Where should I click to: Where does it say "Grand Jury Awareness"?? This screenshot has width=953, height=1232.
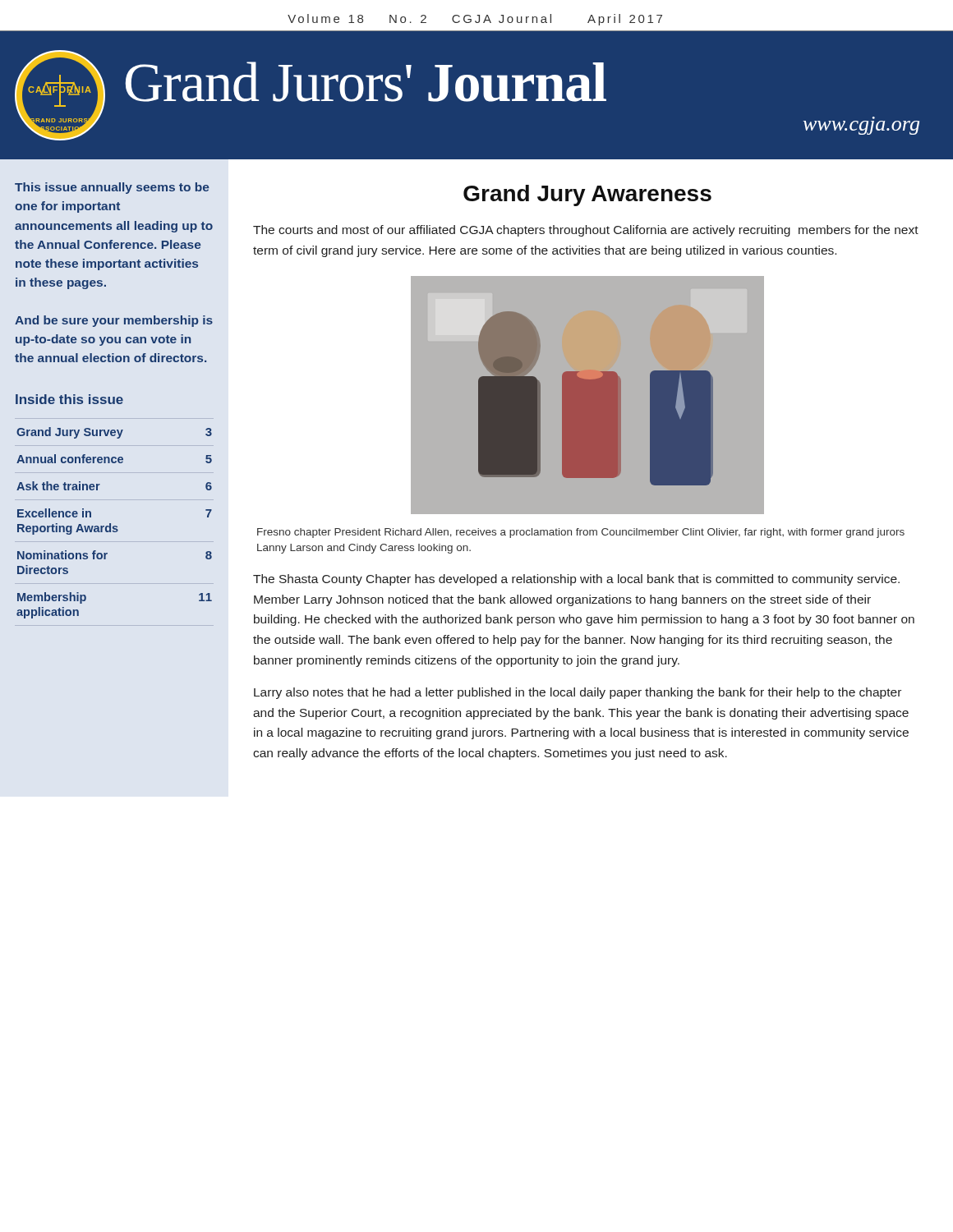point(587,193)
